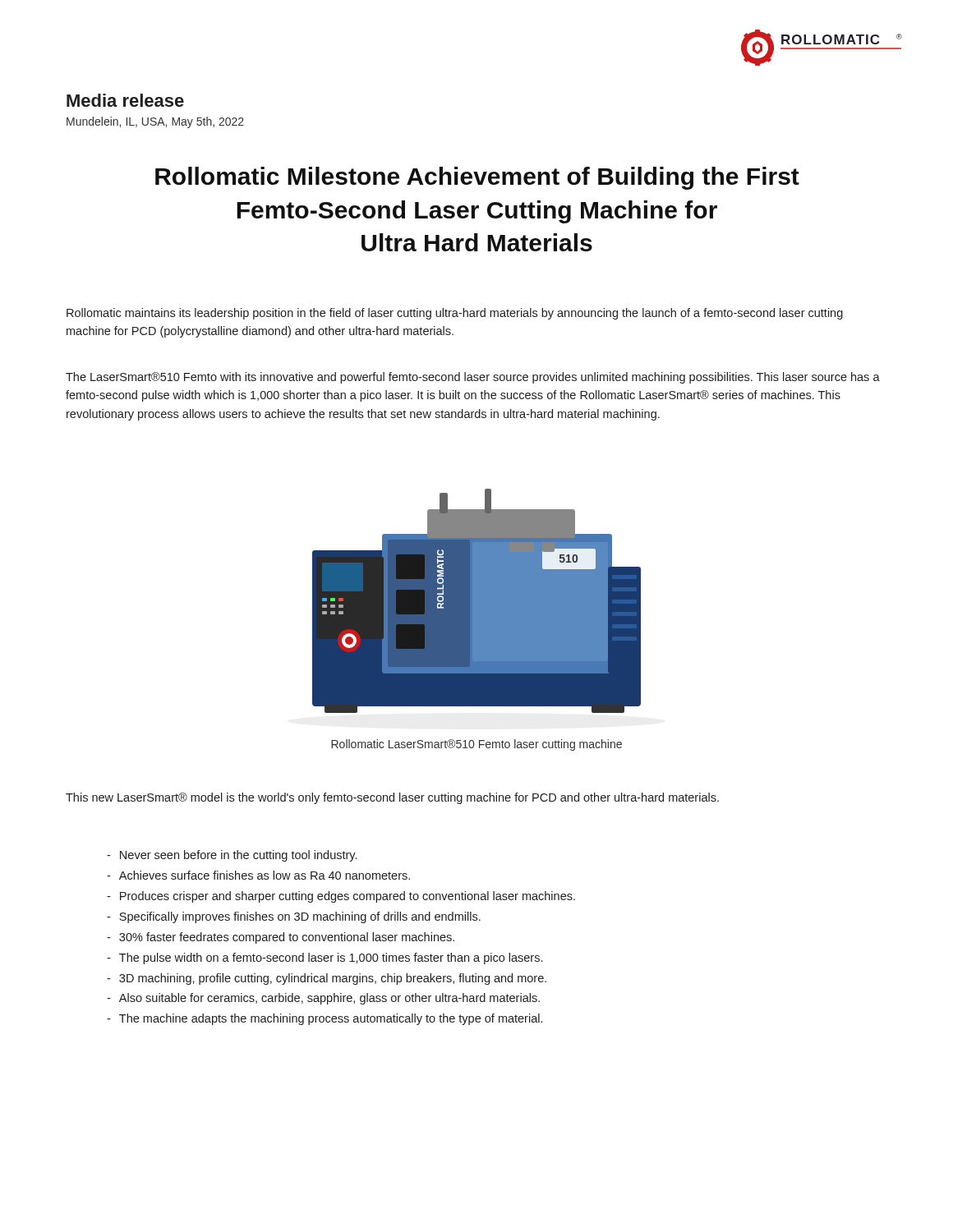Viewport: 953px width, 1232px height.
Task: Select the photo
Action: tap(476, 595)
